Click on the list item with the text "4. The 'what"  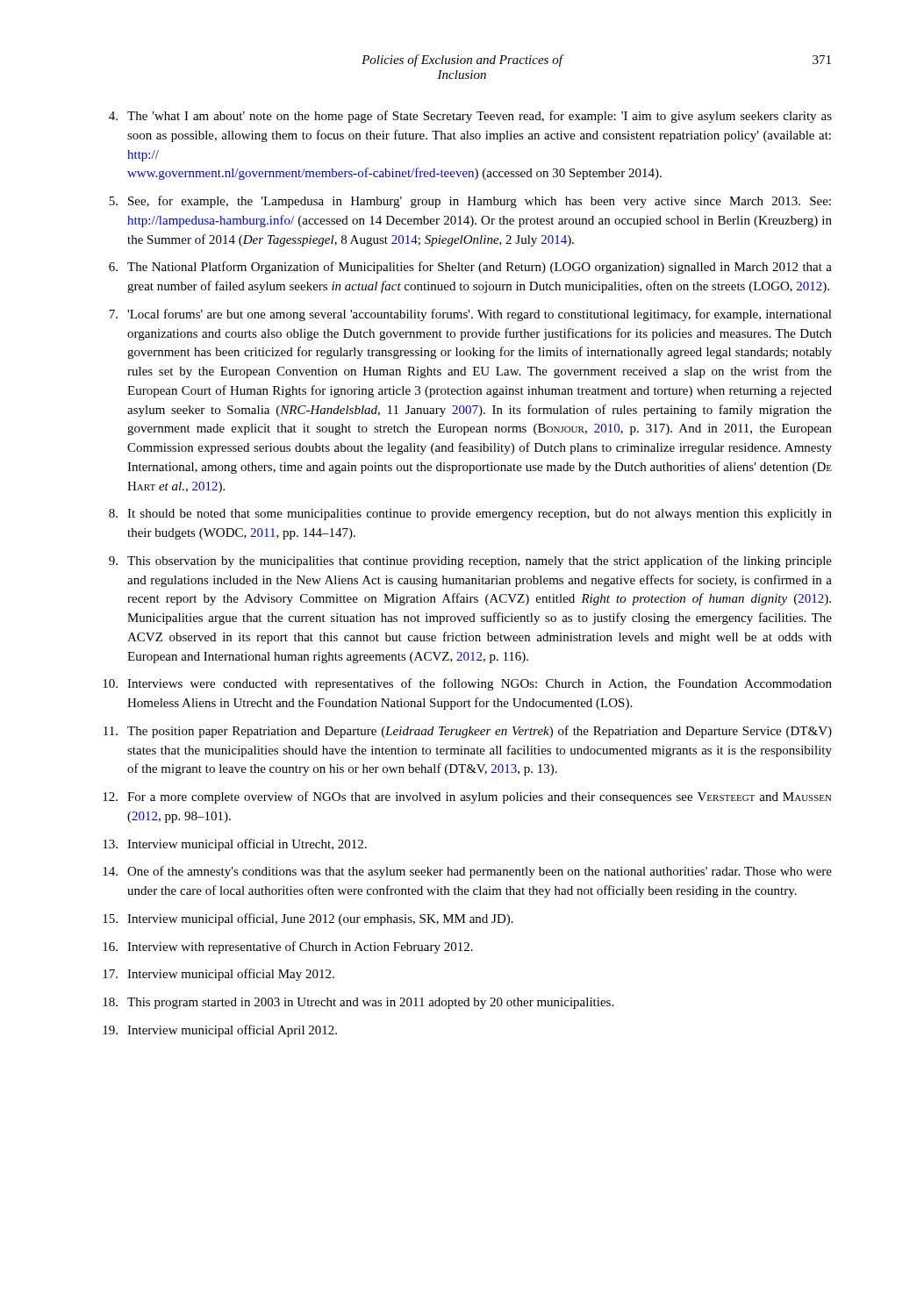pos(462,145)
